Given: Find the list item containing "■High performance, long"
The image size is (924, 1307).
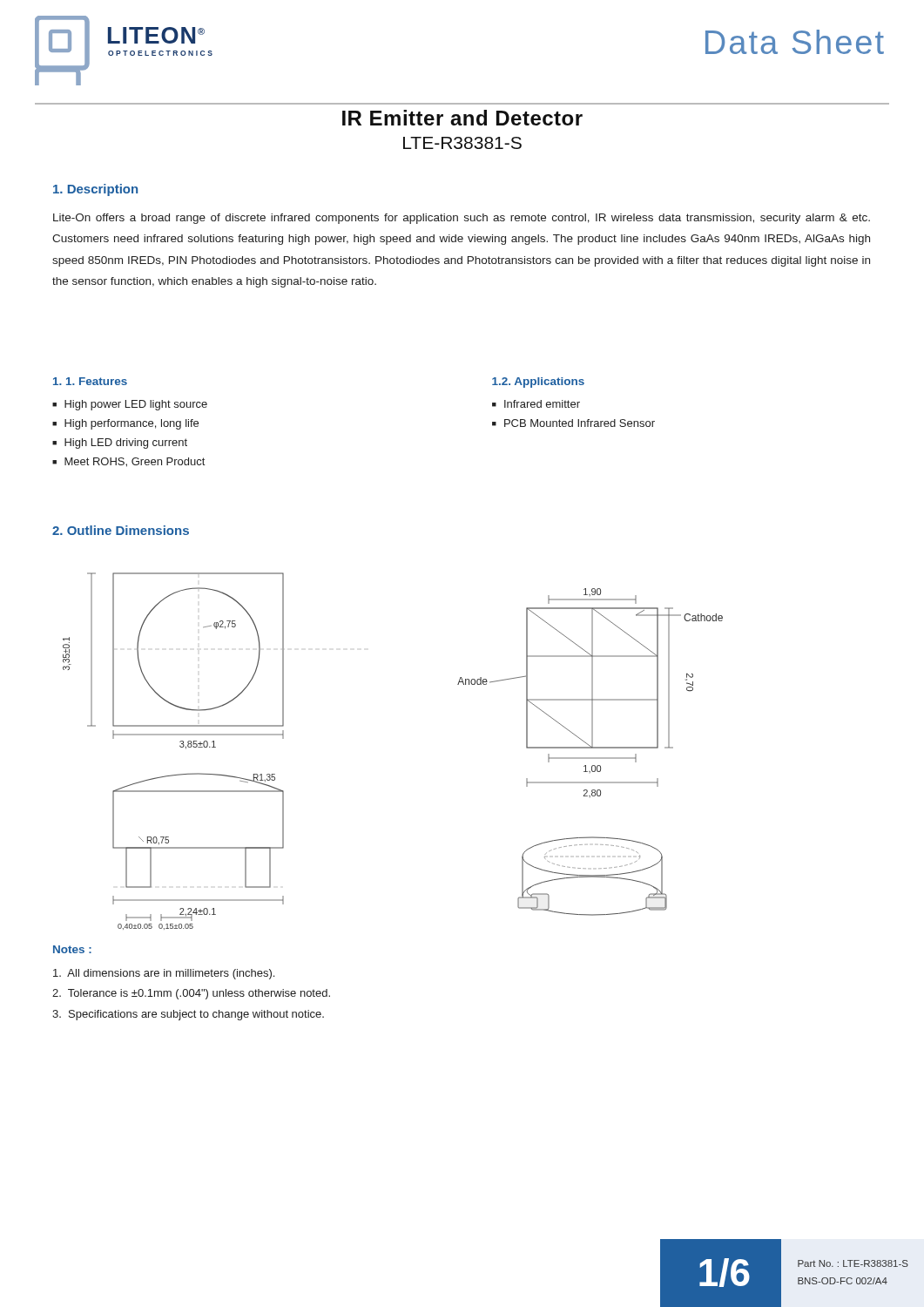Looking at the screenshot, I should pyautogui.click(x=126, y=424).
